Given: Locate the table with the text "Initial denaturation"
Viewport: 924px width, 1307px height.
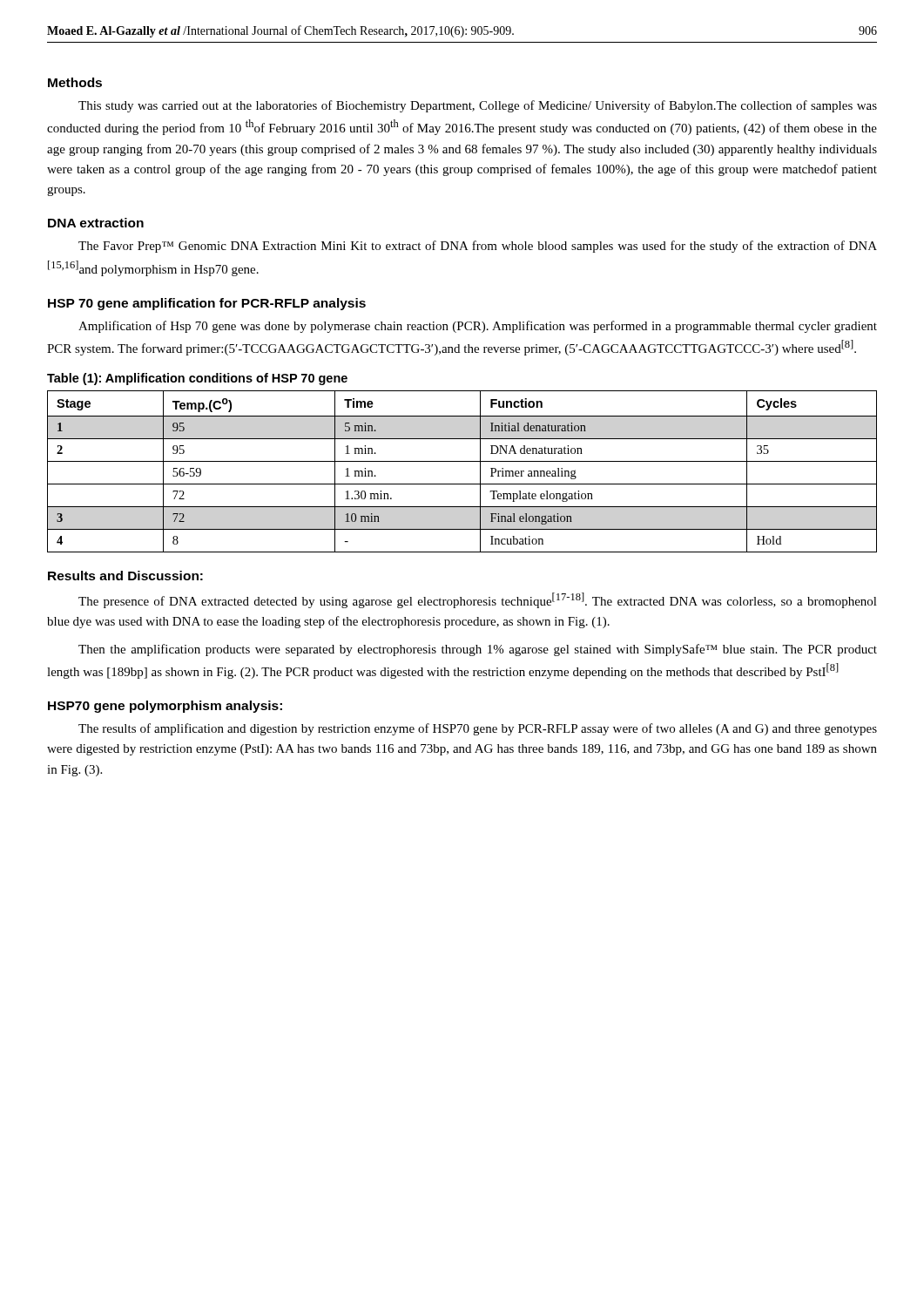Looking at the screenshot, I should click(x=462, y=472).
